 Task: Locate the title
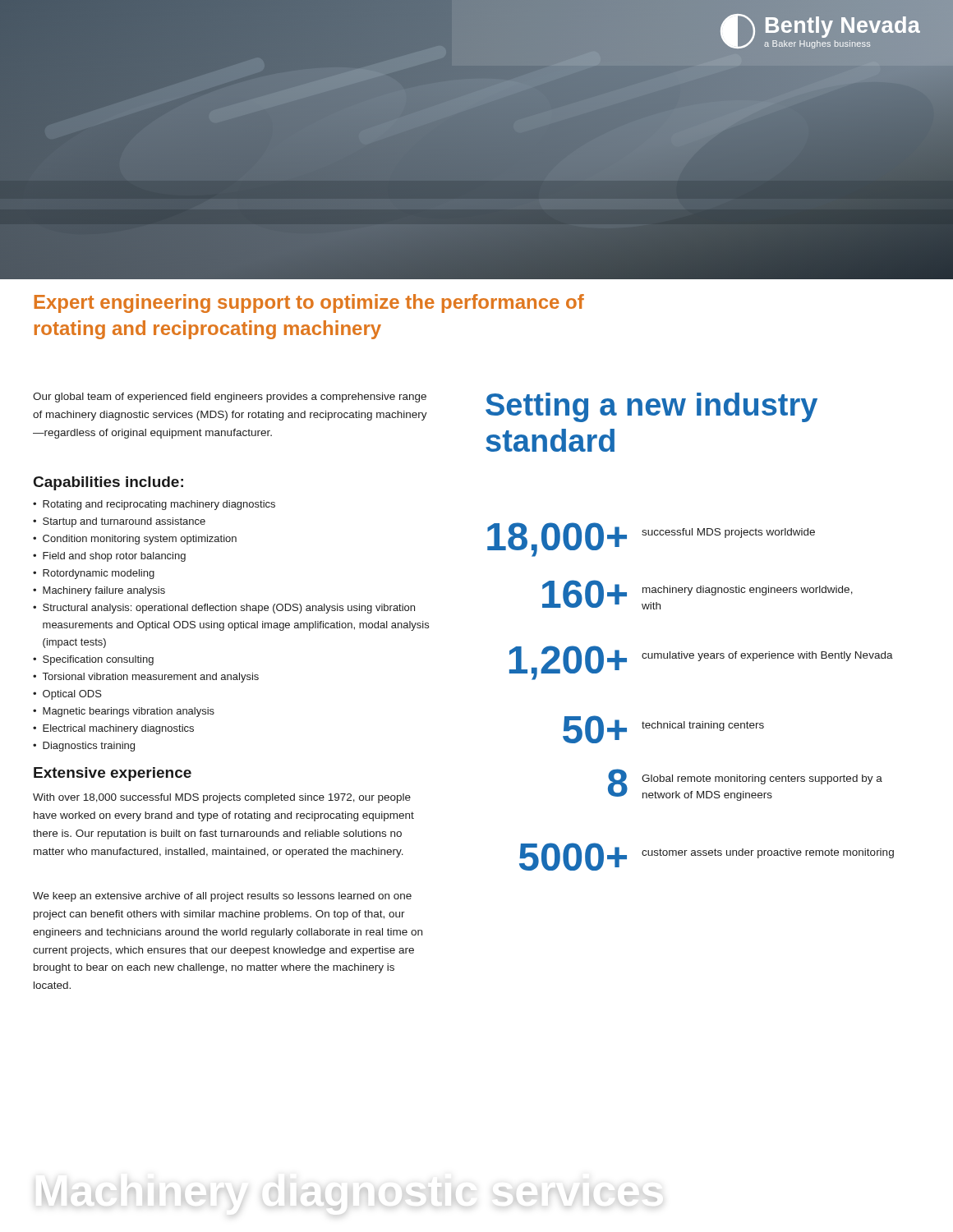[x=349, y=1190]
